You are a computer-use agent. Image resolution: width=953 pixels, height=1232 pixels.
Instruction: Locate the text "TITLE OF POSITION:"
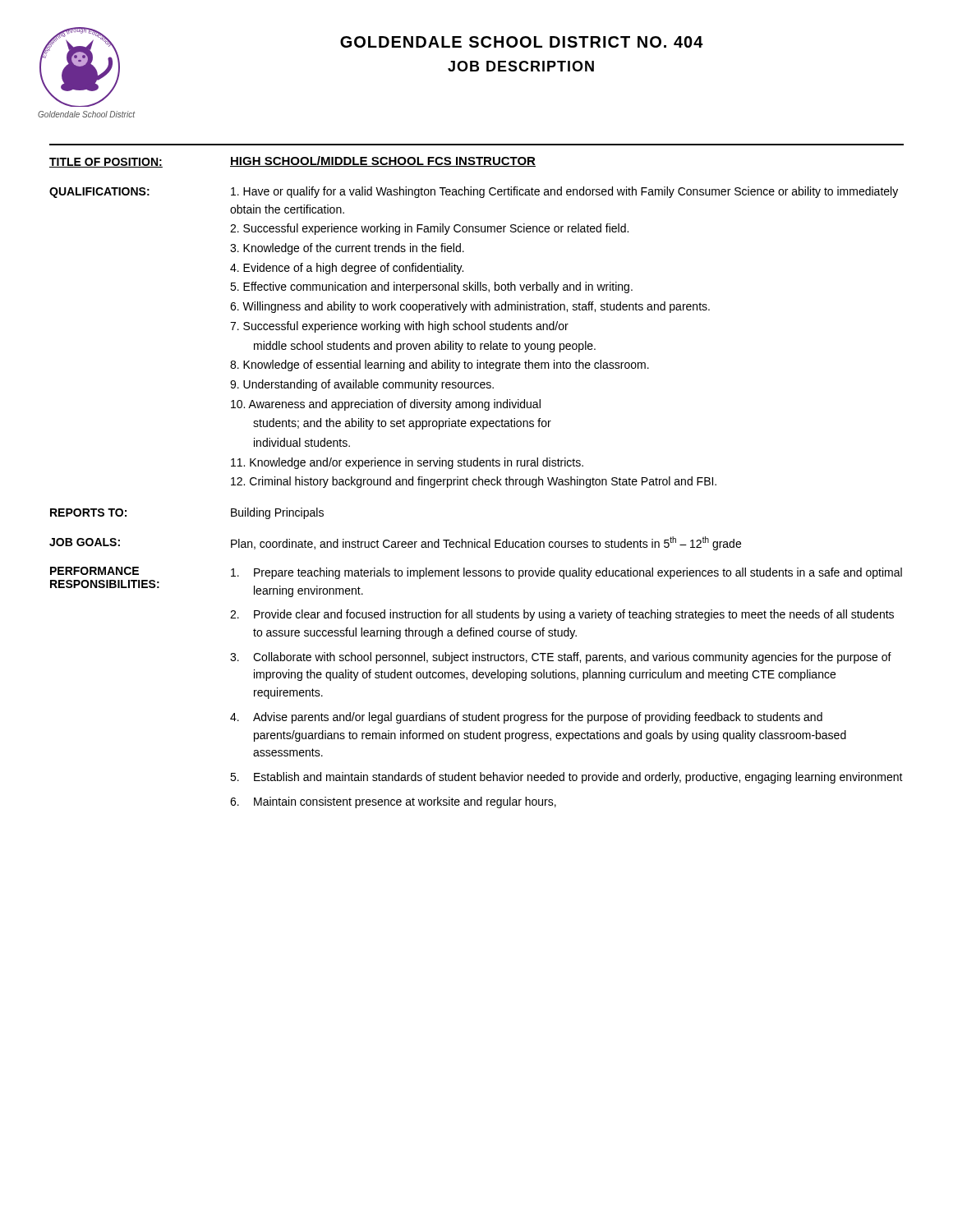click(106, 162)
